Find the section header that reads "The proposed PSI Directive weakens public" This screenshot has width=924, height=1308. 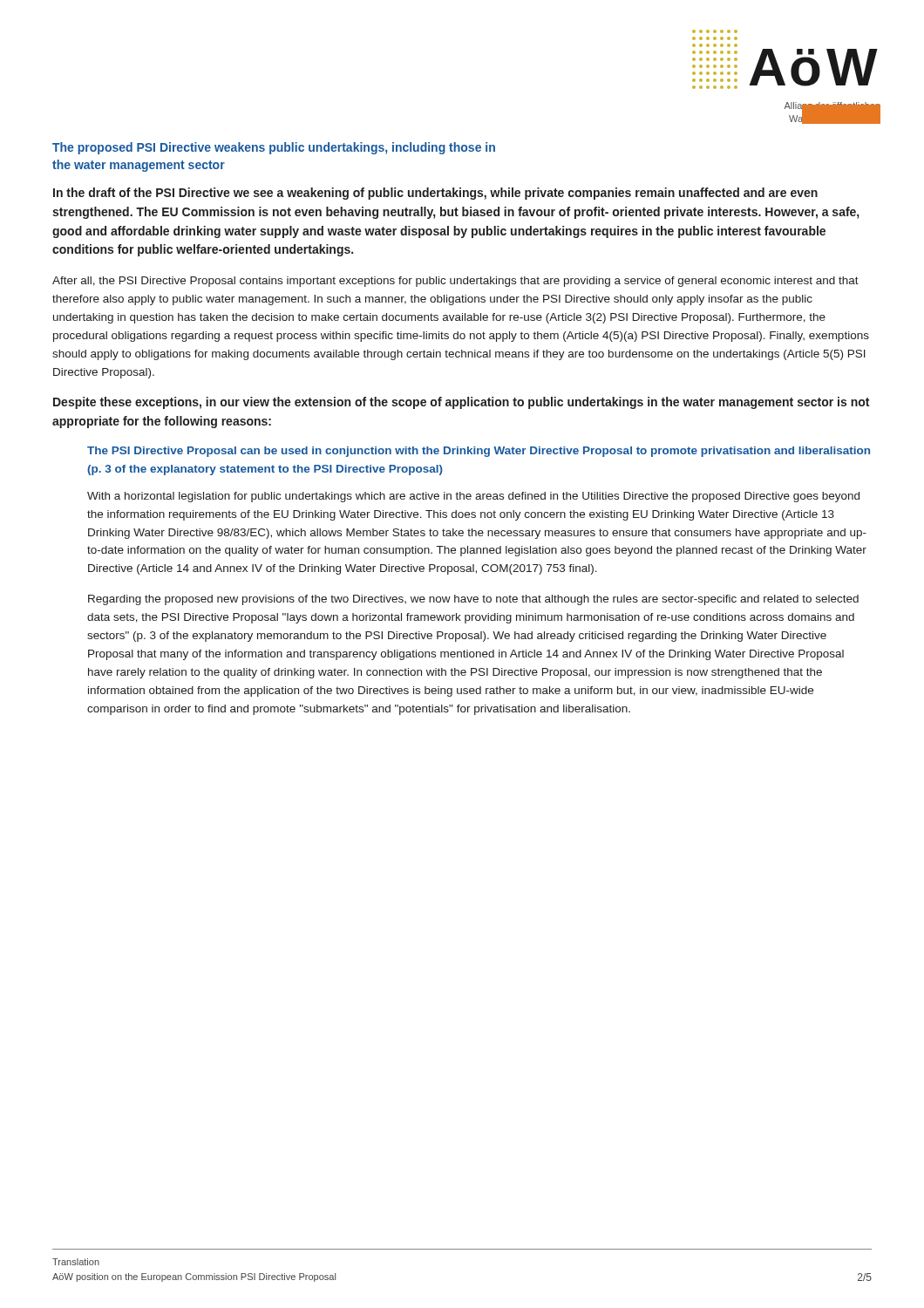tap(274, 156)
